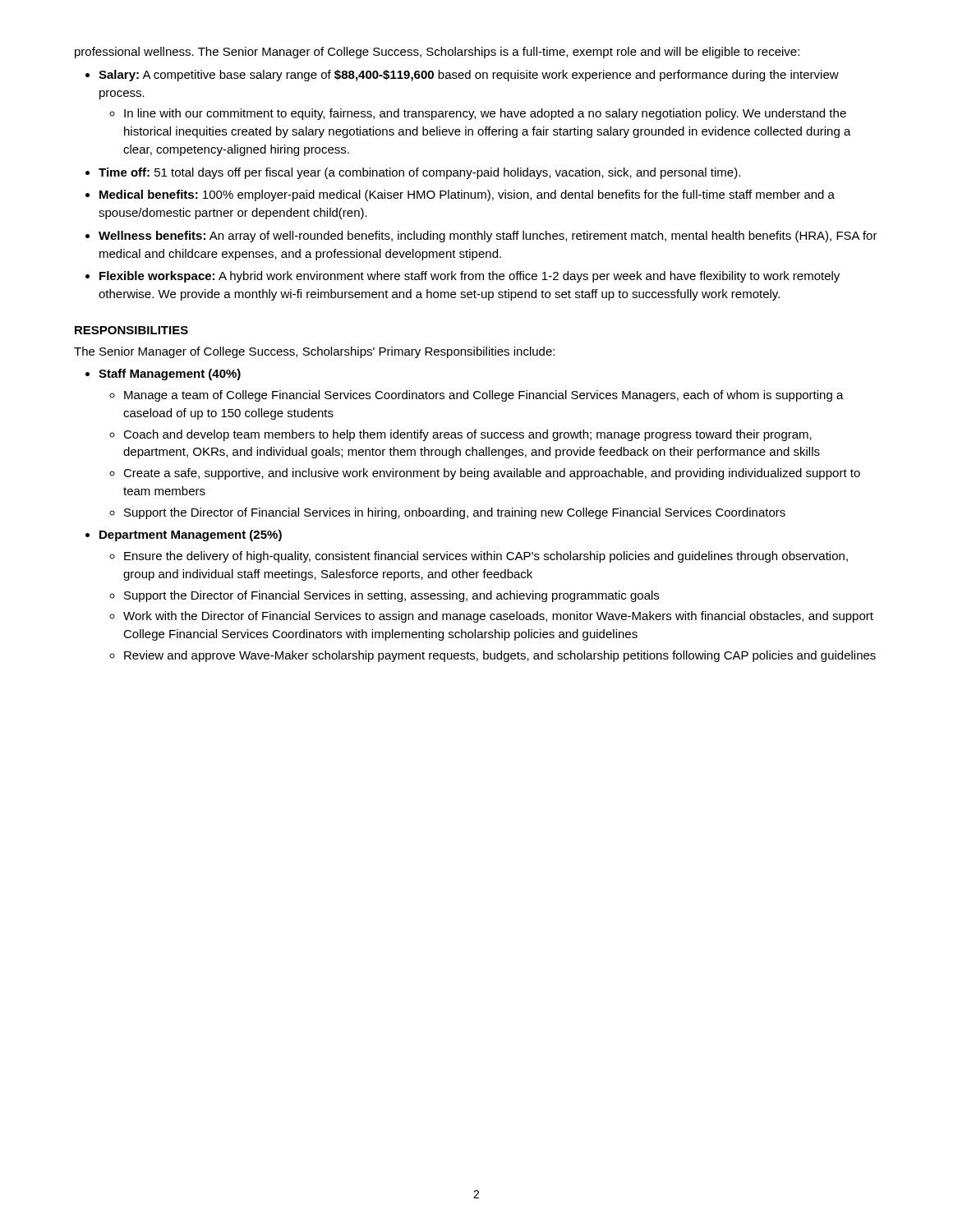
Task: Locate the list item with the text "Staff Management (40%) Manage a"
Action: [x=489, y=444]
